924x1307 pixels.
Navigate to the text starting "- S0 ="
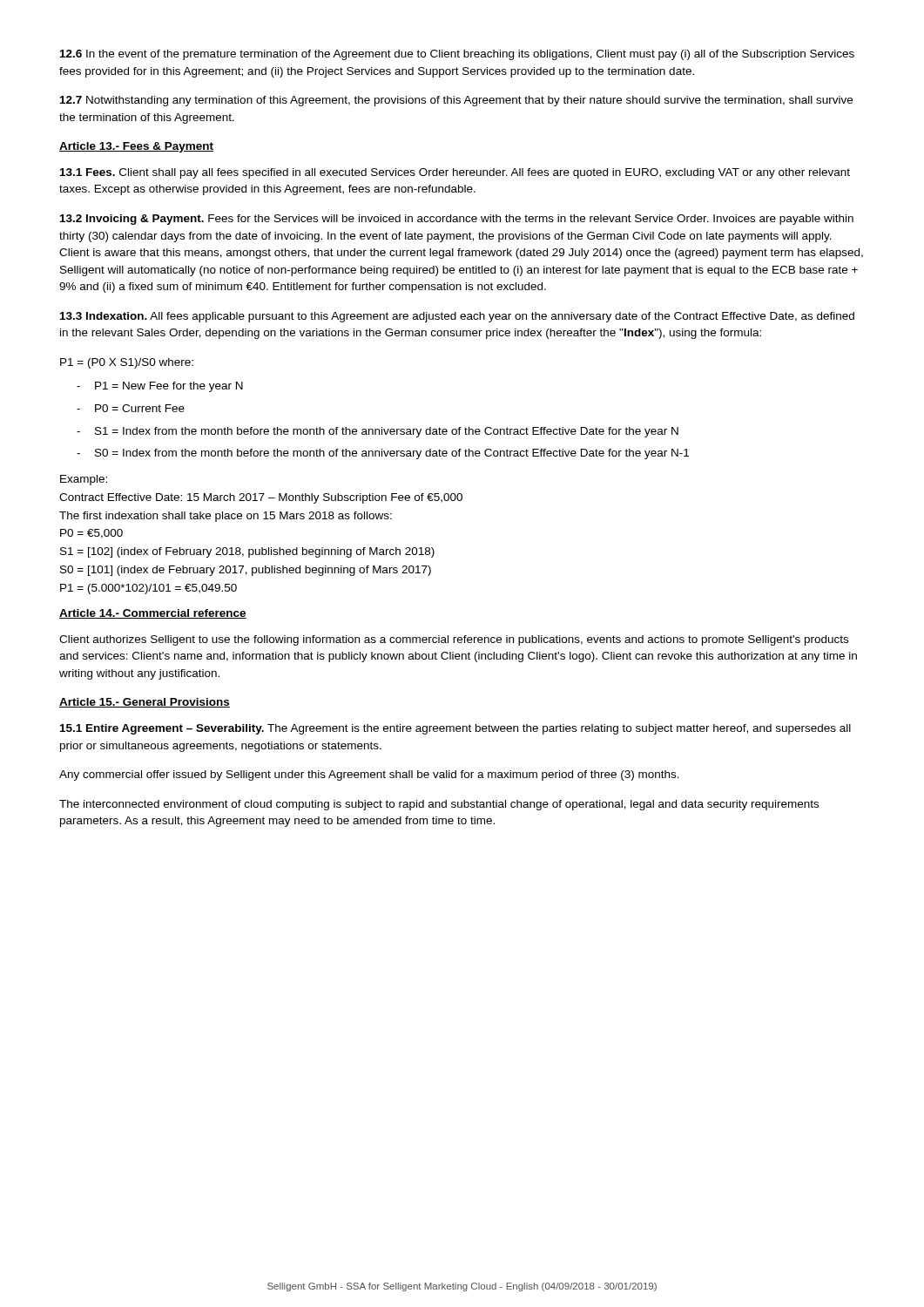(383, 453)
